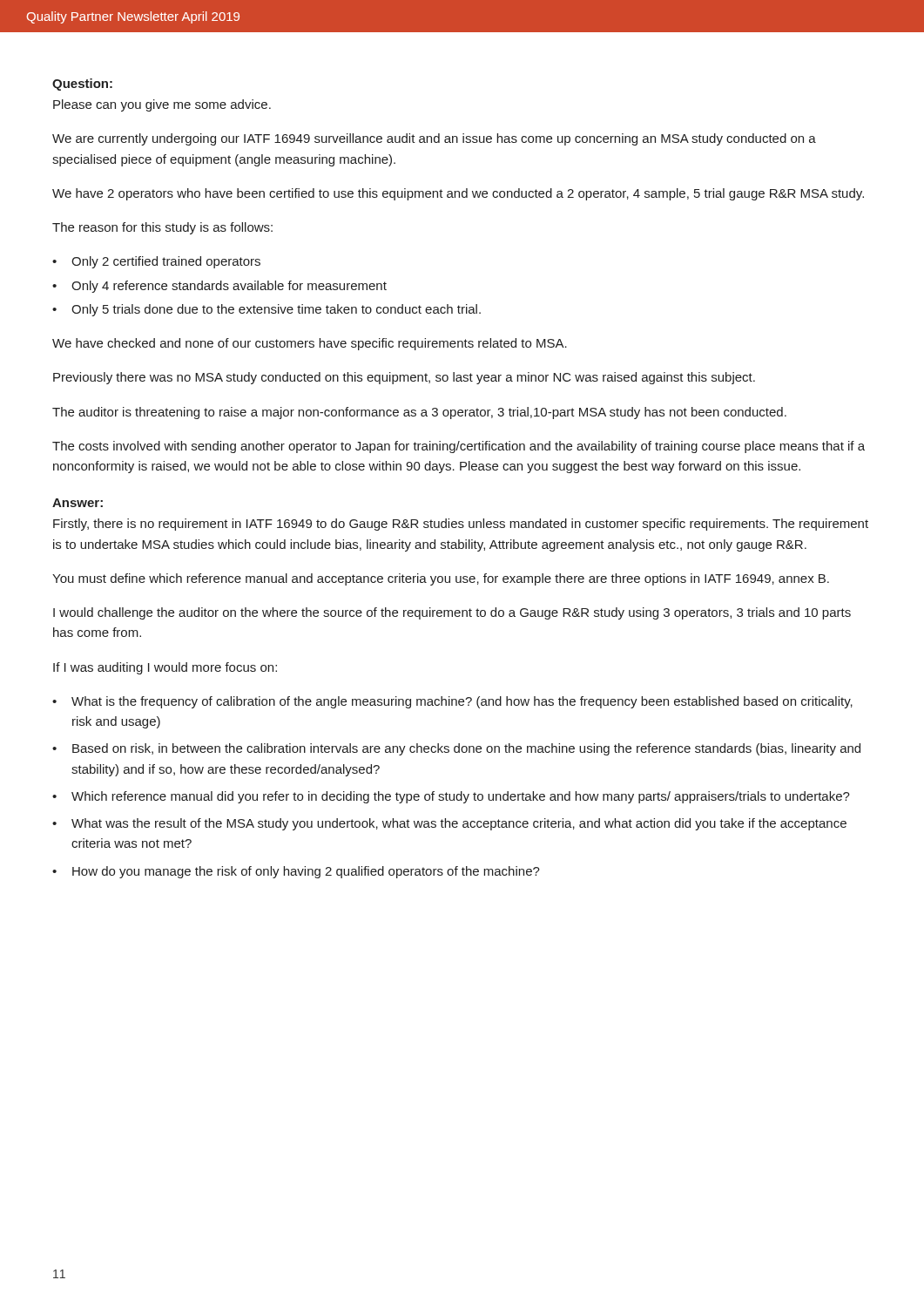Viewport: 924px width, 1307px height.
Task: Where is the passage that starts "Firstly, there is no"?
Action: tap(460, 534)
